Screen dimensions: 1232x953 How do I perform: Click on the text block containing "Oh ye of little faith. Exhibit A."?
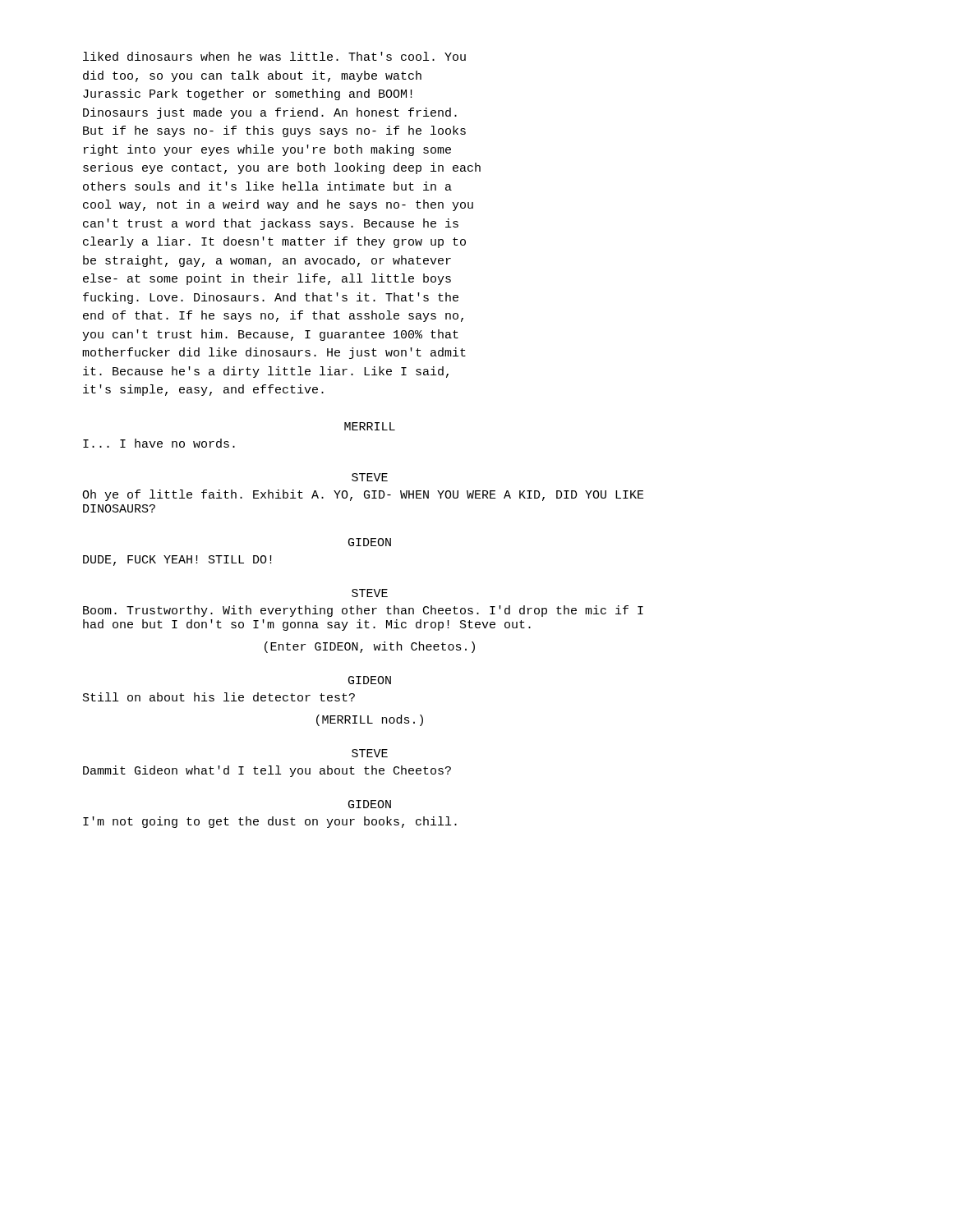point(363,502)
